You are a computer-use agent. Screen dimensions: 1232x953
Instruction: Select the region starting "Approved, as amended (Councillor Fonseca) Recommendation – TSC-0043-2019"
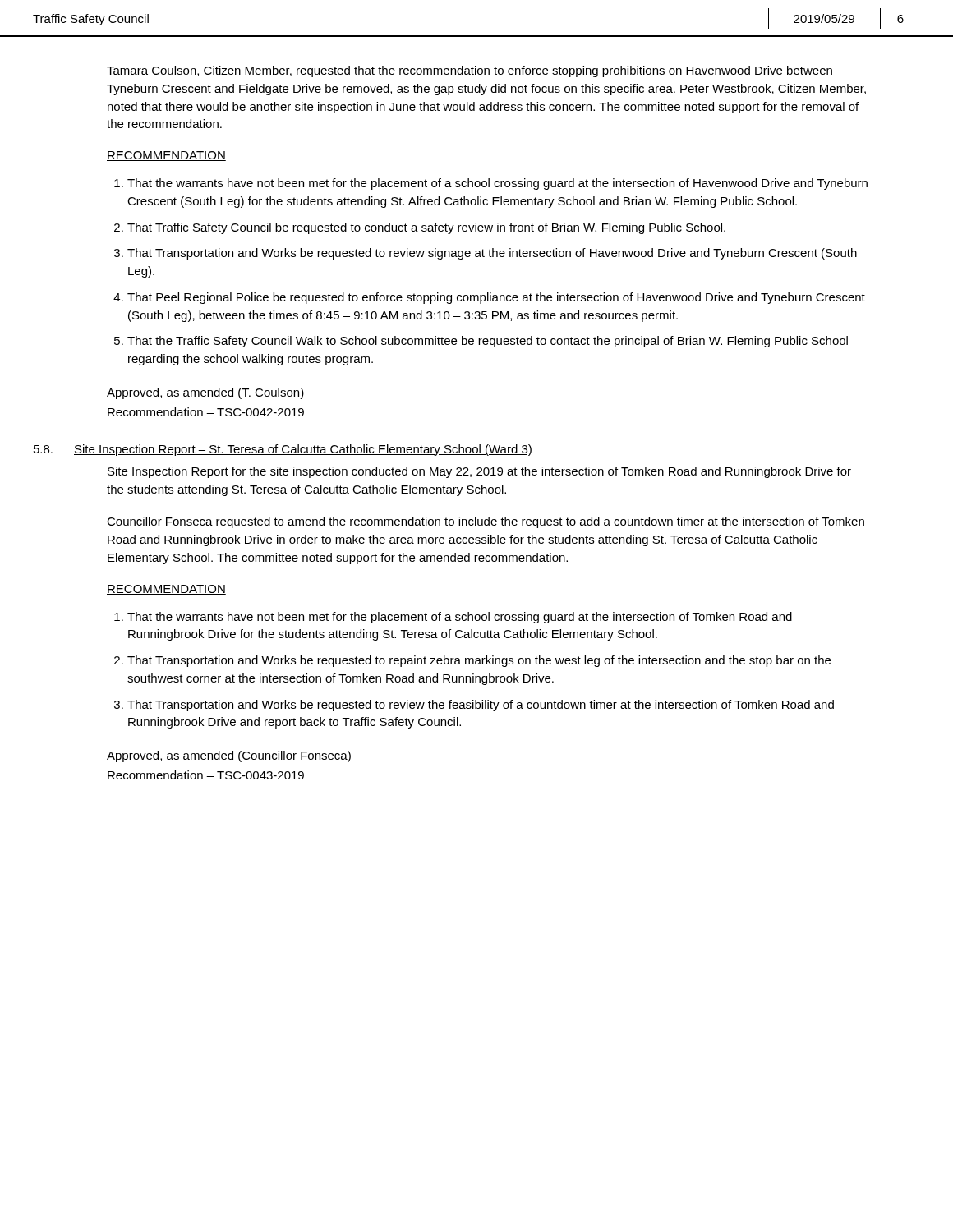pyautogui.click(x=229, y=765)
